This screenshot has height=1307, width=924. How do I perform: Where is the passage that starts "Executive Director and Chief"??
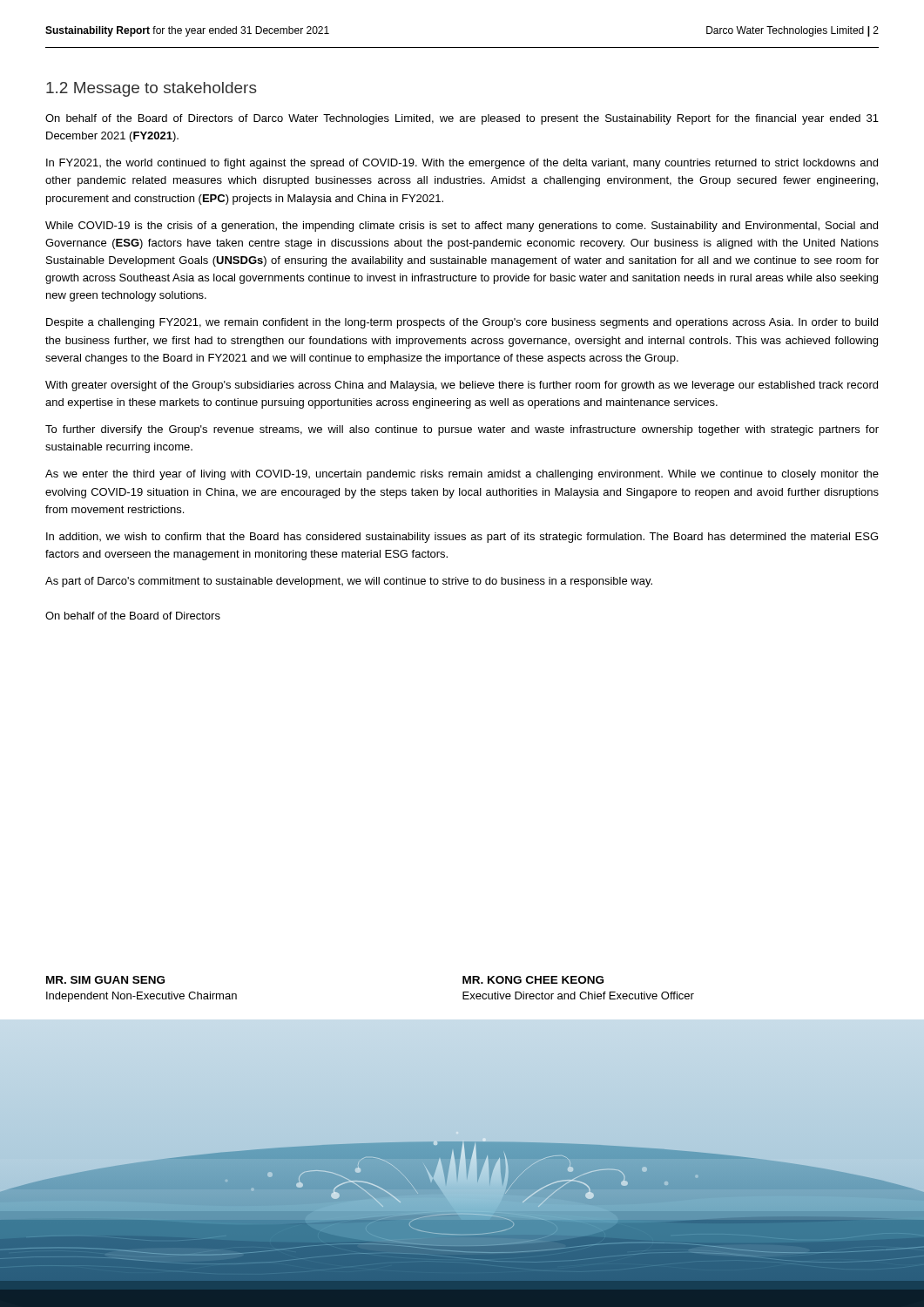[578, 996]
